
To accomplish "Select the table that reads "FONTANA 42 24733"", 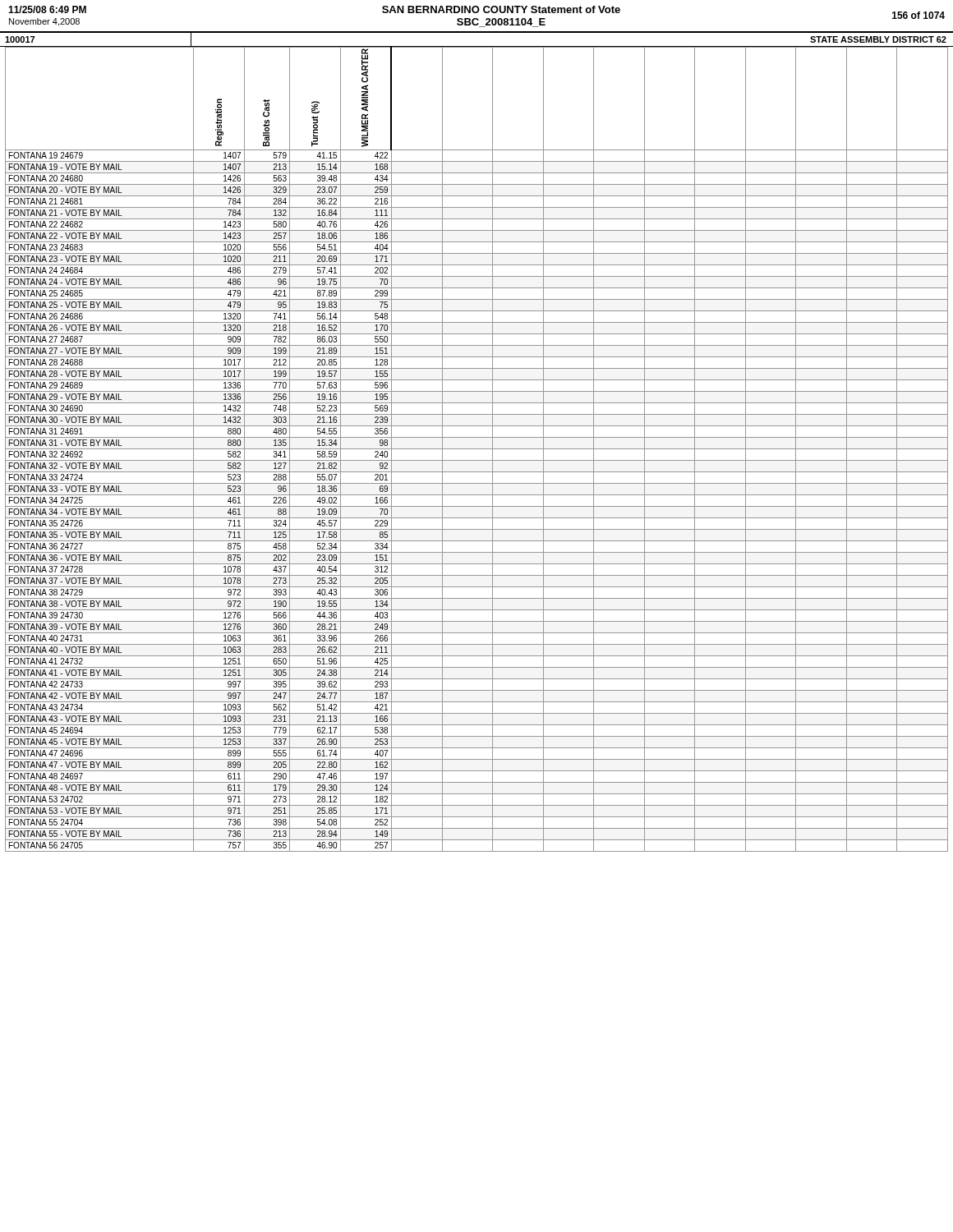I will click(476, 449).
